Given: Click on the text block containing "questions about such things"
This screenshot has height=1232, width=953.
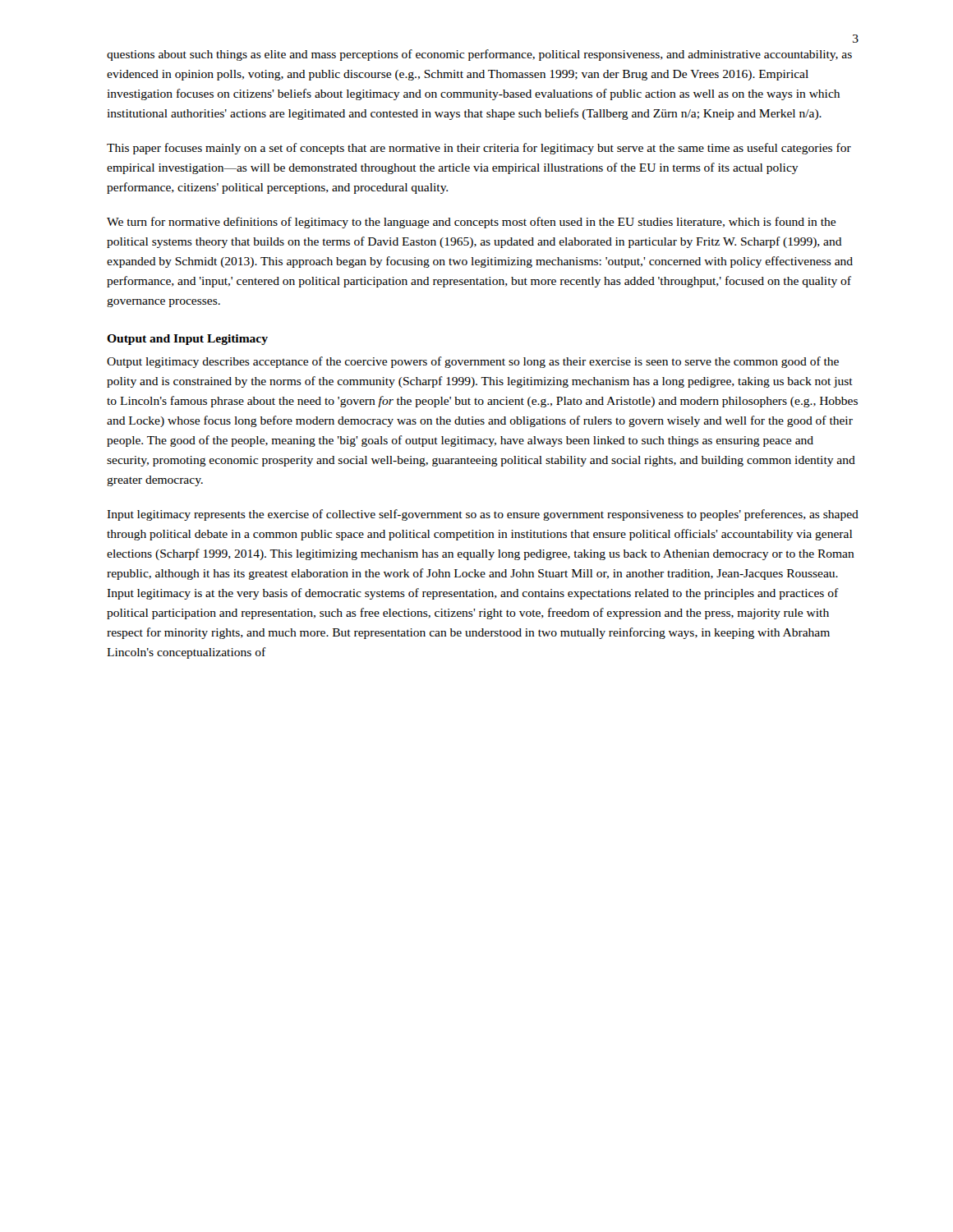Looking at the screenshot, I should coord(483,84).
